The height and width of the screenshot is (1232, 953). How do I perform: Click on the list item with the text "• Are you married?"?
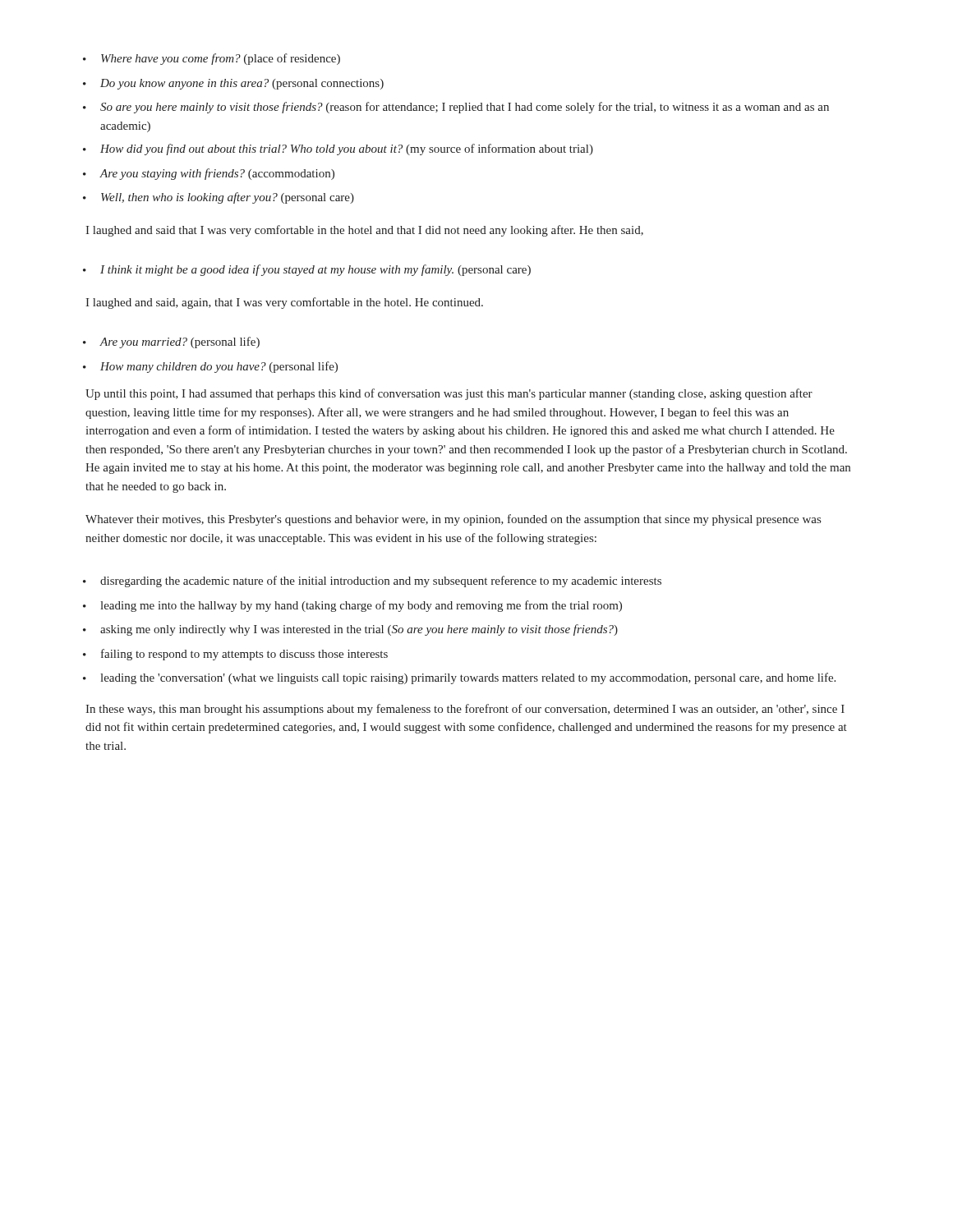click(x=171, y=342)
